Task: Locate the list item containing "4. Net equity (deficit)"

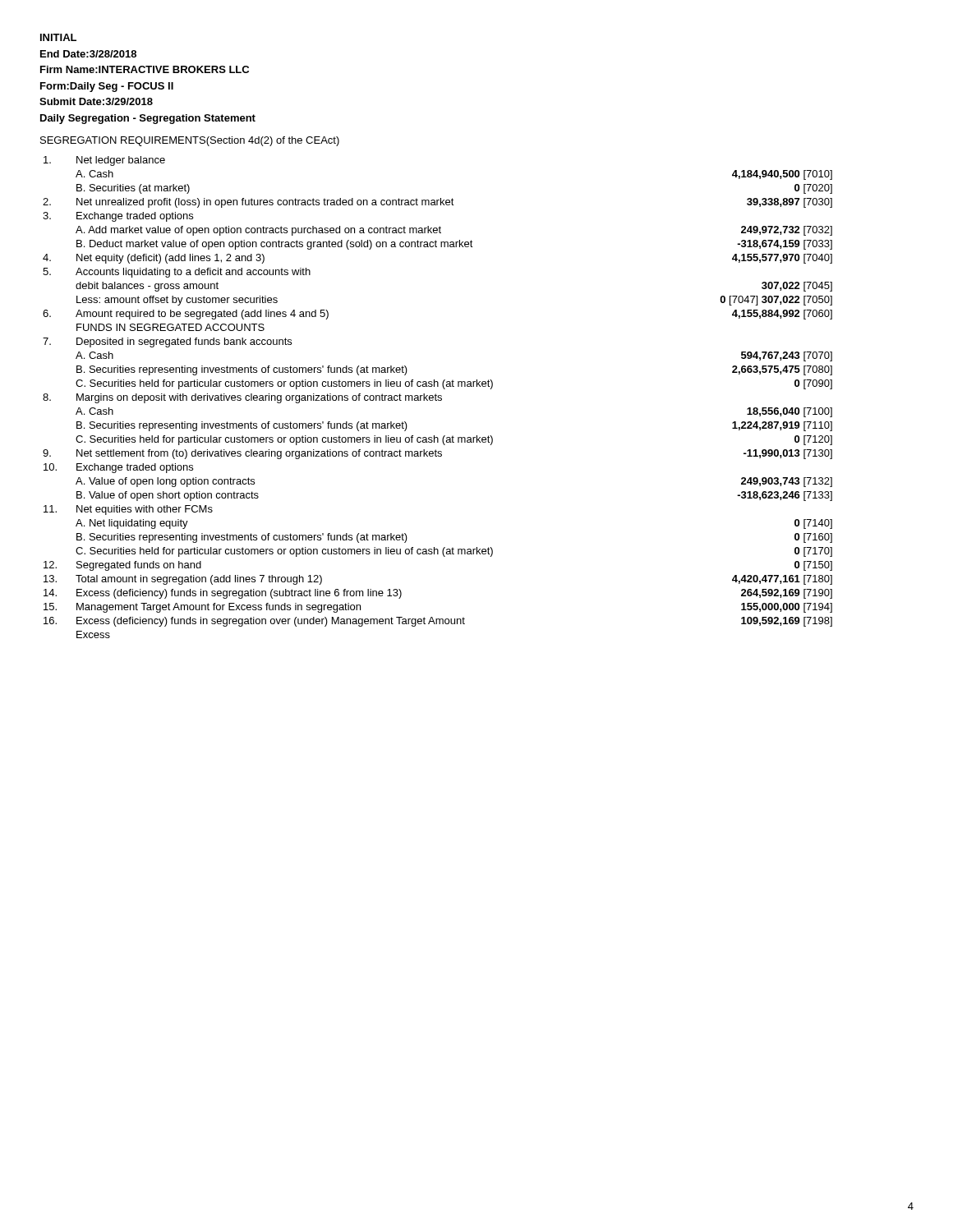Action: [x=476, y=257]
